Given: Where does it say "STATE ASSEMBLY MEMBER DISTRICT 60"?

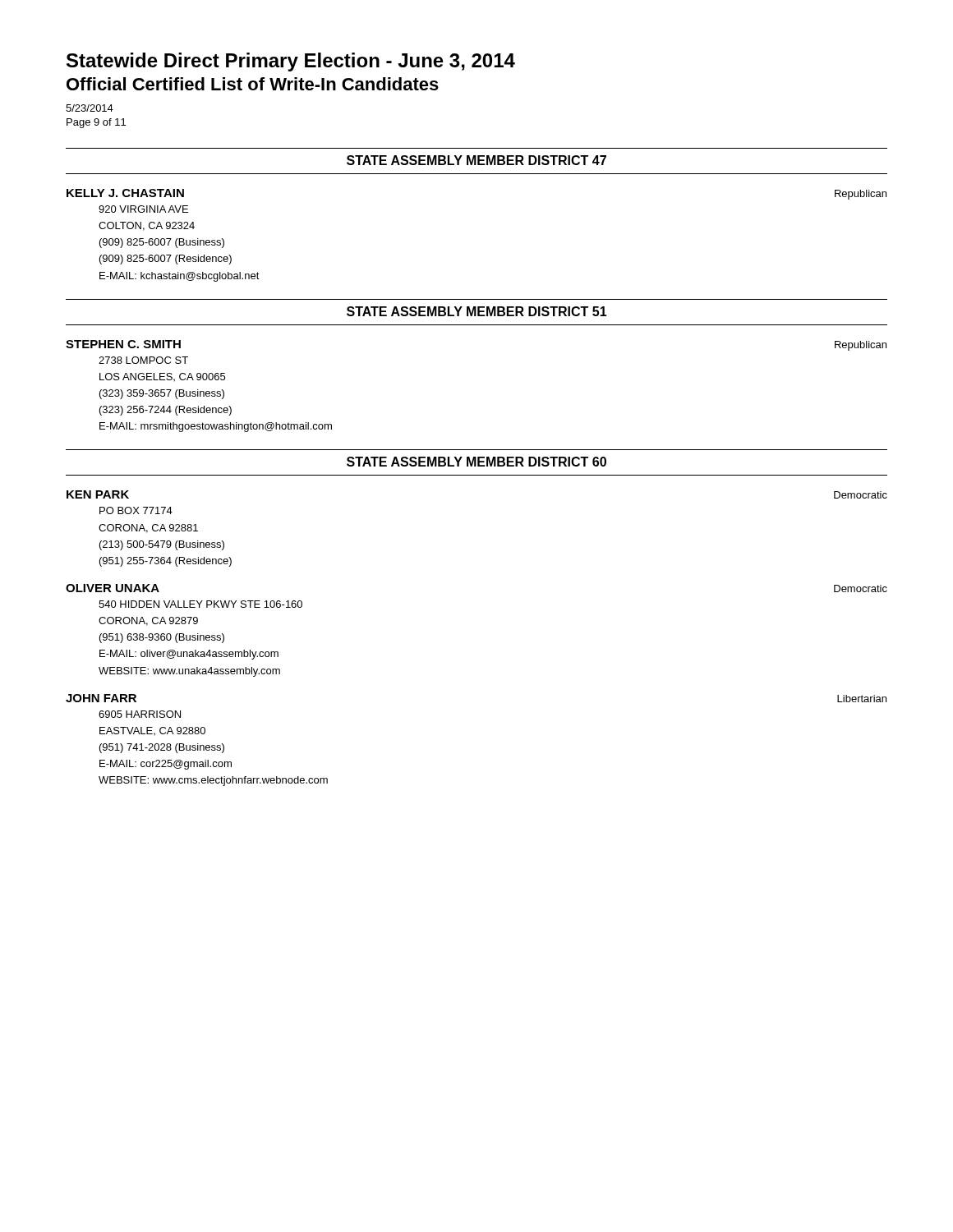Looking at the screenshot, I should [476, 462].
